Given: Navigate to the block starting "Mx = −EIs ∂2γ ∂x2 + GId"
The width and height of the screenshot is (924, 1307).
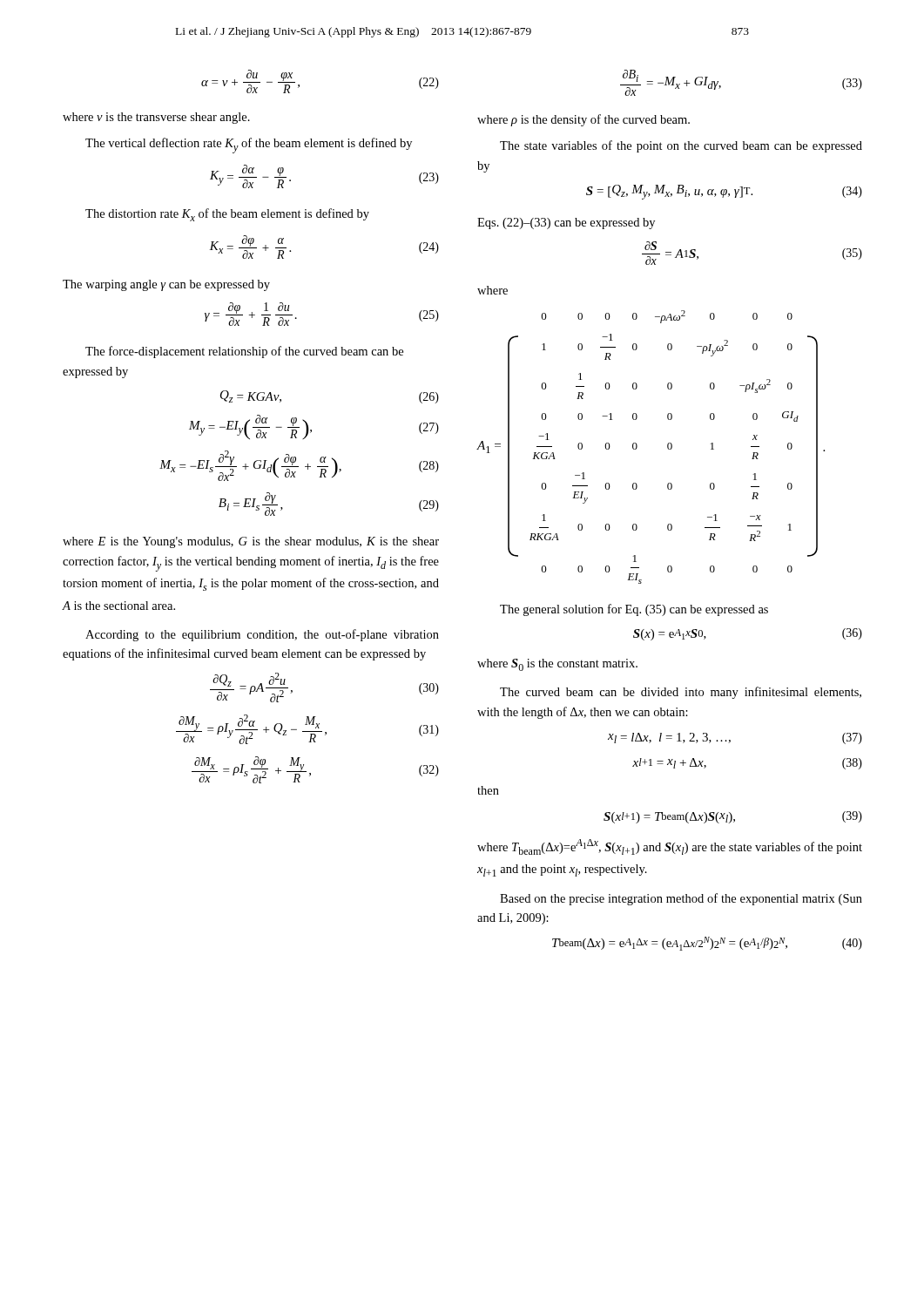Looking at the screenshot, I should tap(299, 466).
